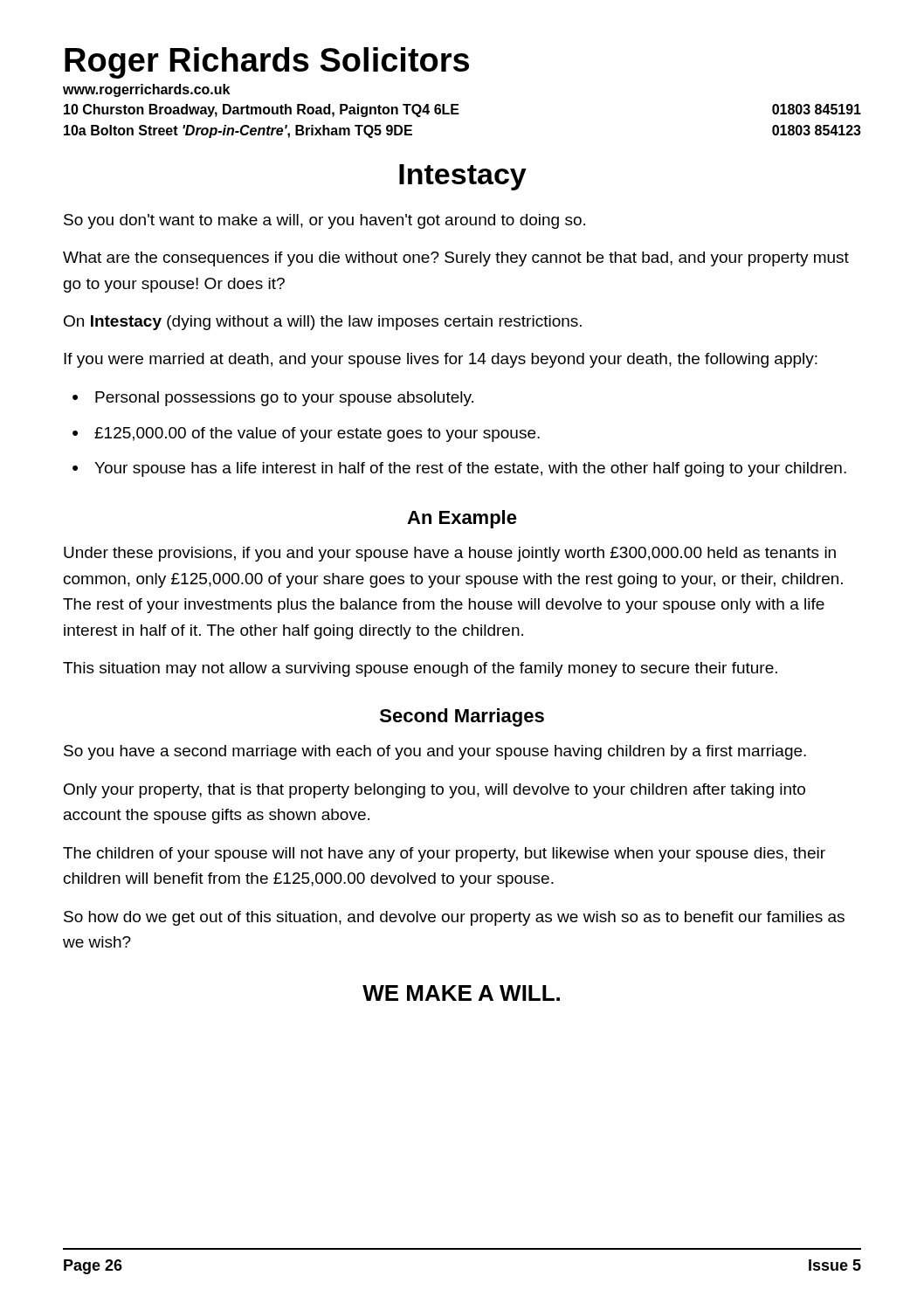Select the list item that says "• Personal possessions go to"
The height and width of the screenshot is (1310, 924).
[462, 398]
